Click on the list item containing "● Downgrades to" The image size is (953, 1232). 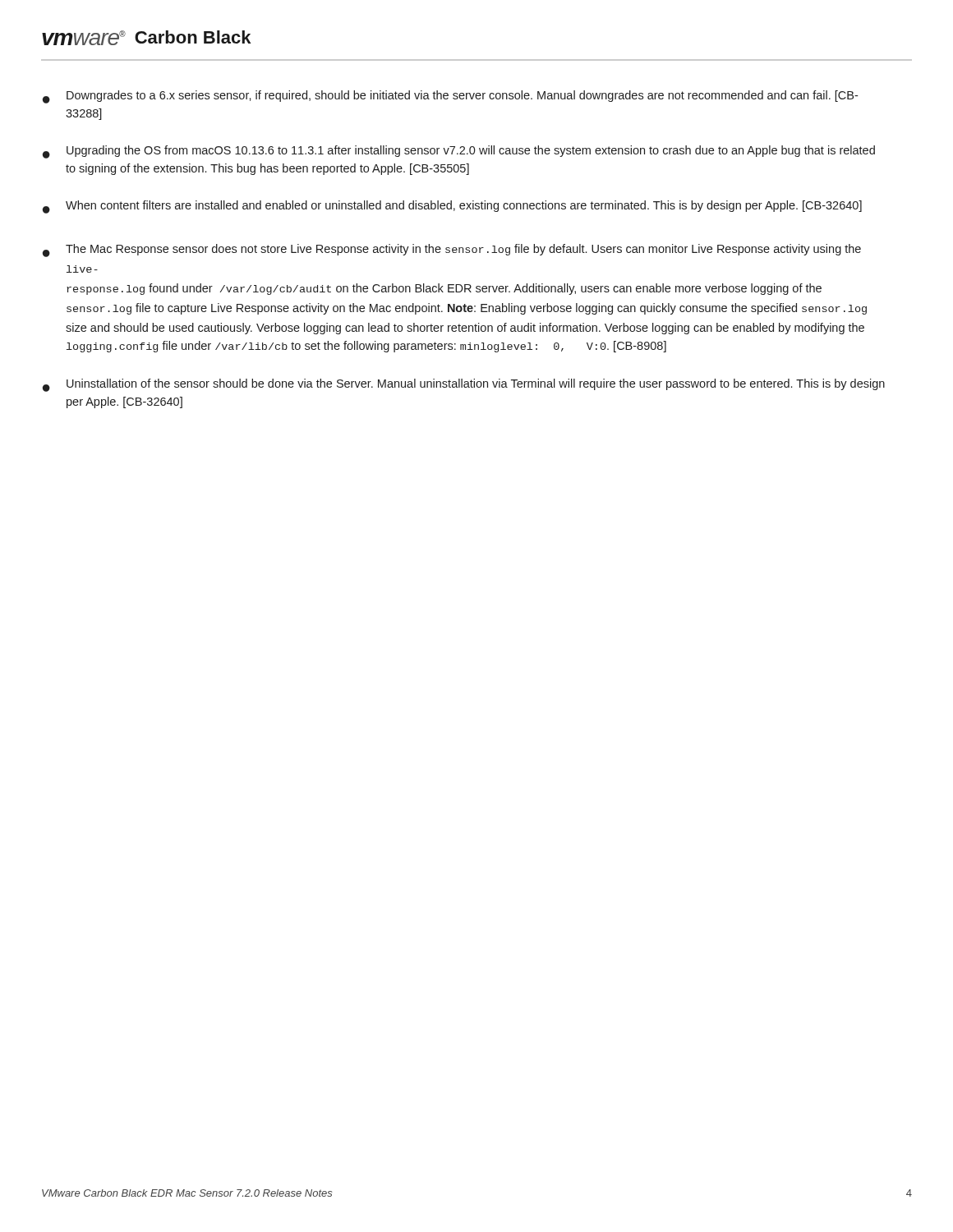[464, 105]
